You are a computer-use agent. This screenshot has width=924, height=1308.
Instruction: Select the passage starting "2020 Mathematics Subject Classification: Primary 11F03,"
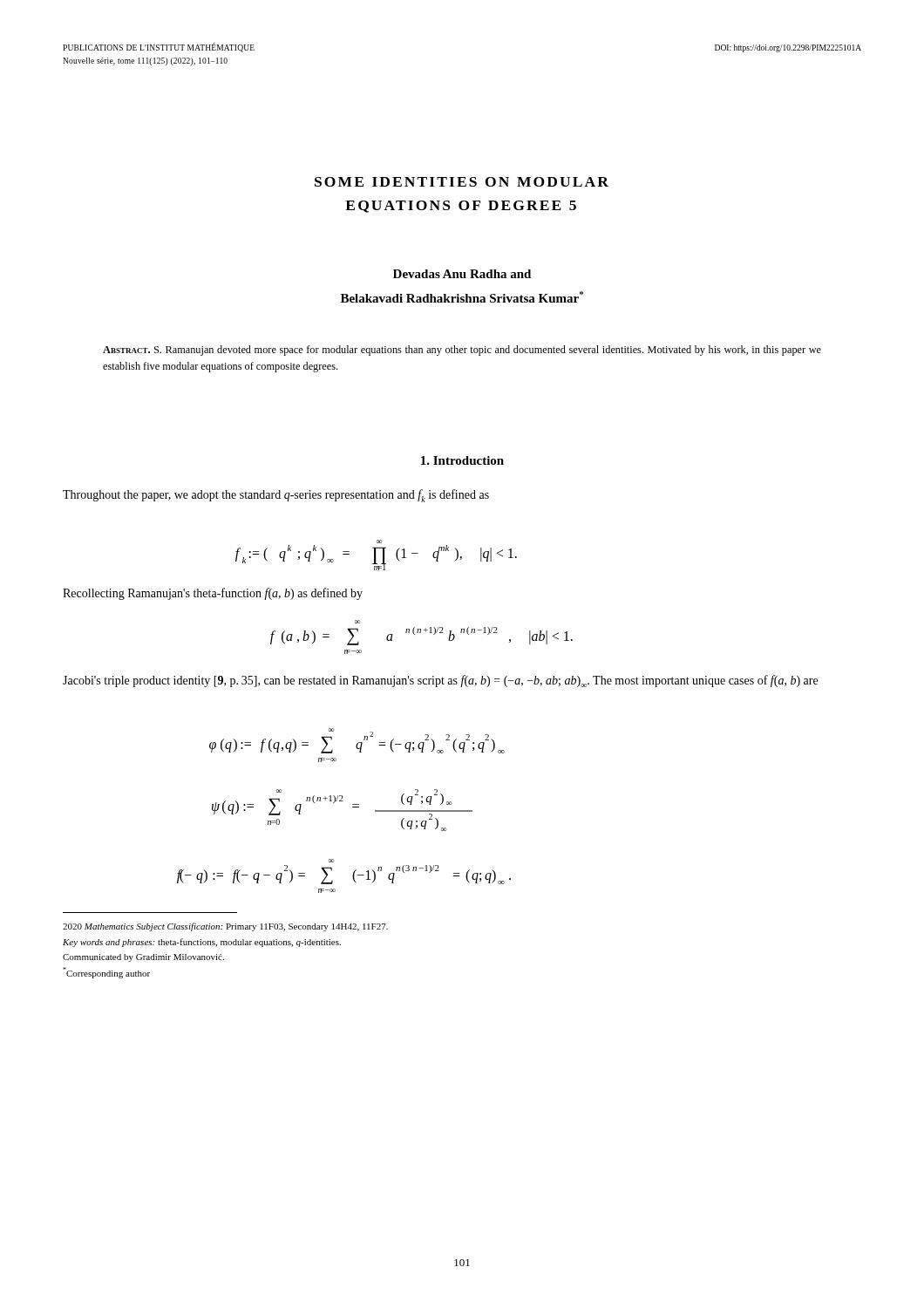point(226,949)
